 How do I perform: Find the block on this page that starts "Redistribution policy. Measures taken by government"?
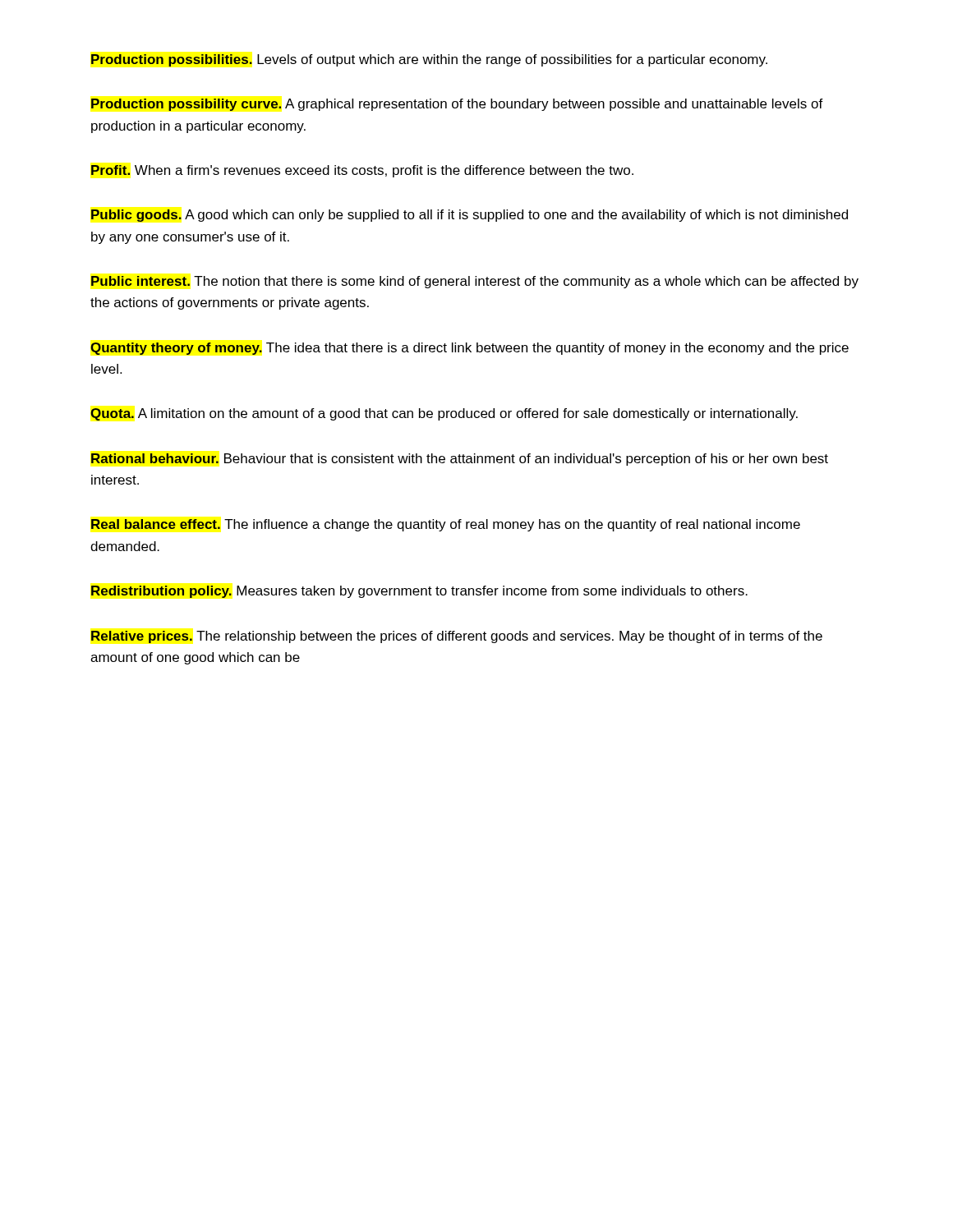point(419,591)
